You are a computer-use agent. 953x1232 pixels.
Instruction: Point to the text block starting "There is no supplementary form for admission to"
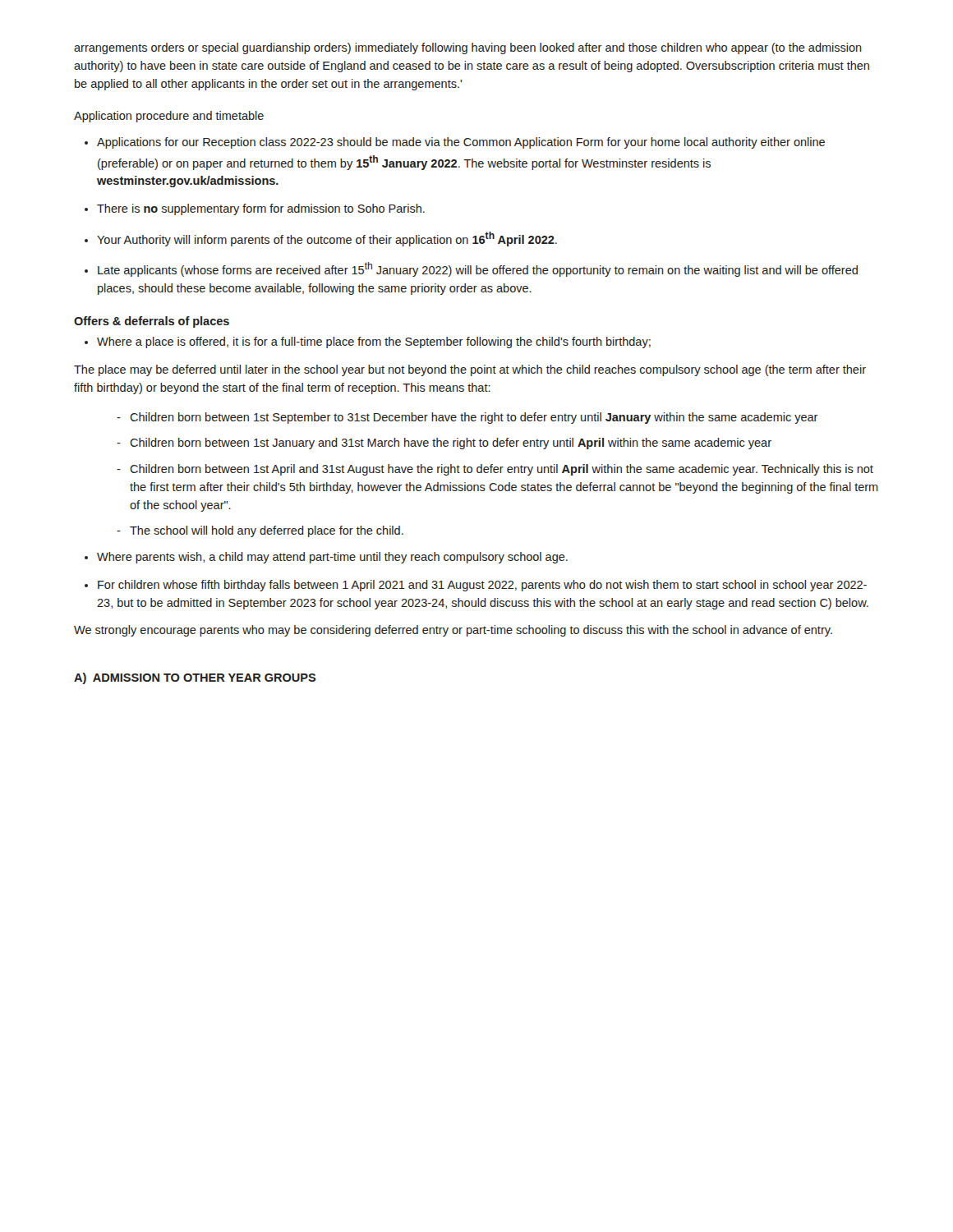pos(261,209)
